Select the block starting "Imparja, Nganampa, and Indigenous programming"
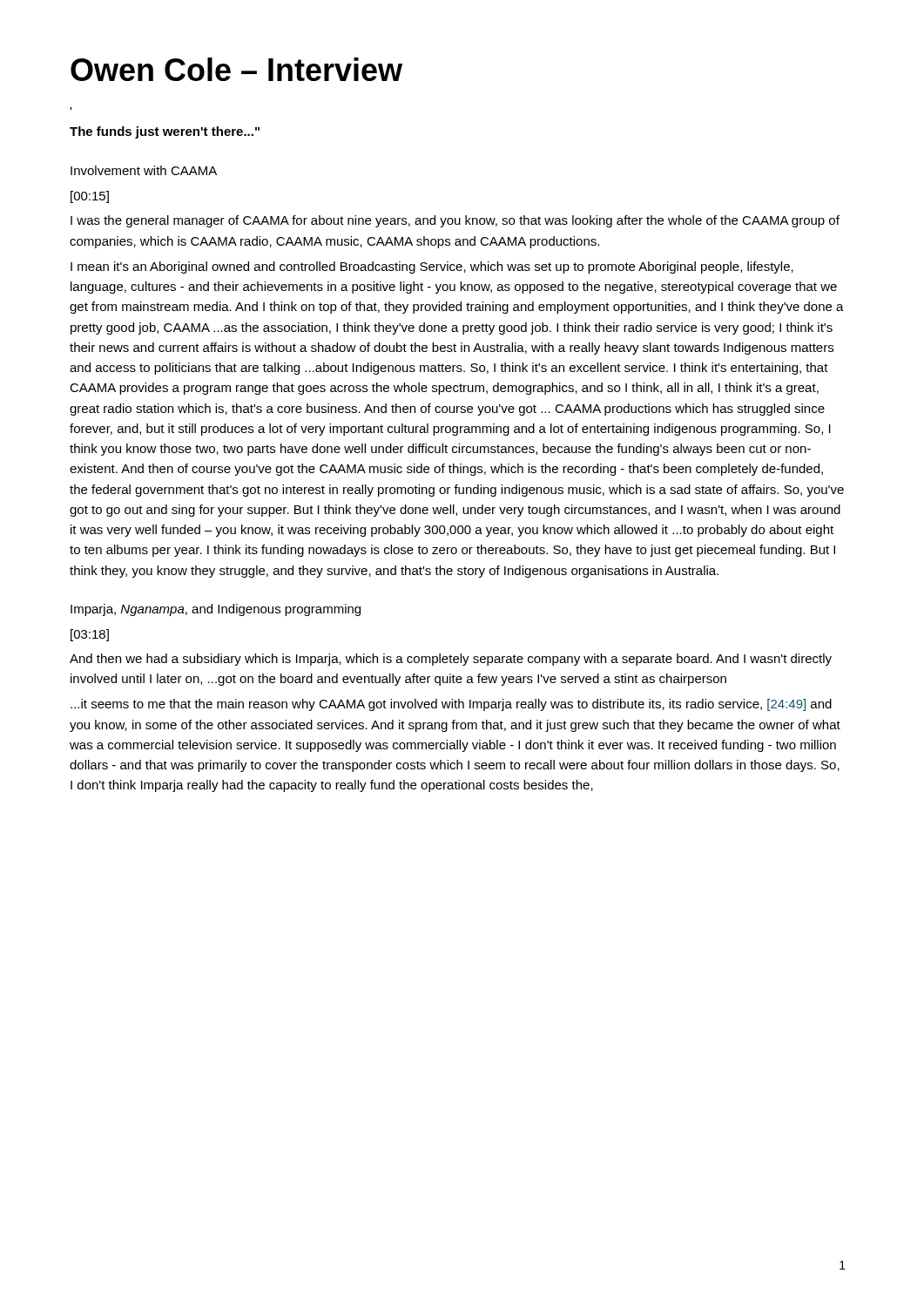 tap(216, 610)
